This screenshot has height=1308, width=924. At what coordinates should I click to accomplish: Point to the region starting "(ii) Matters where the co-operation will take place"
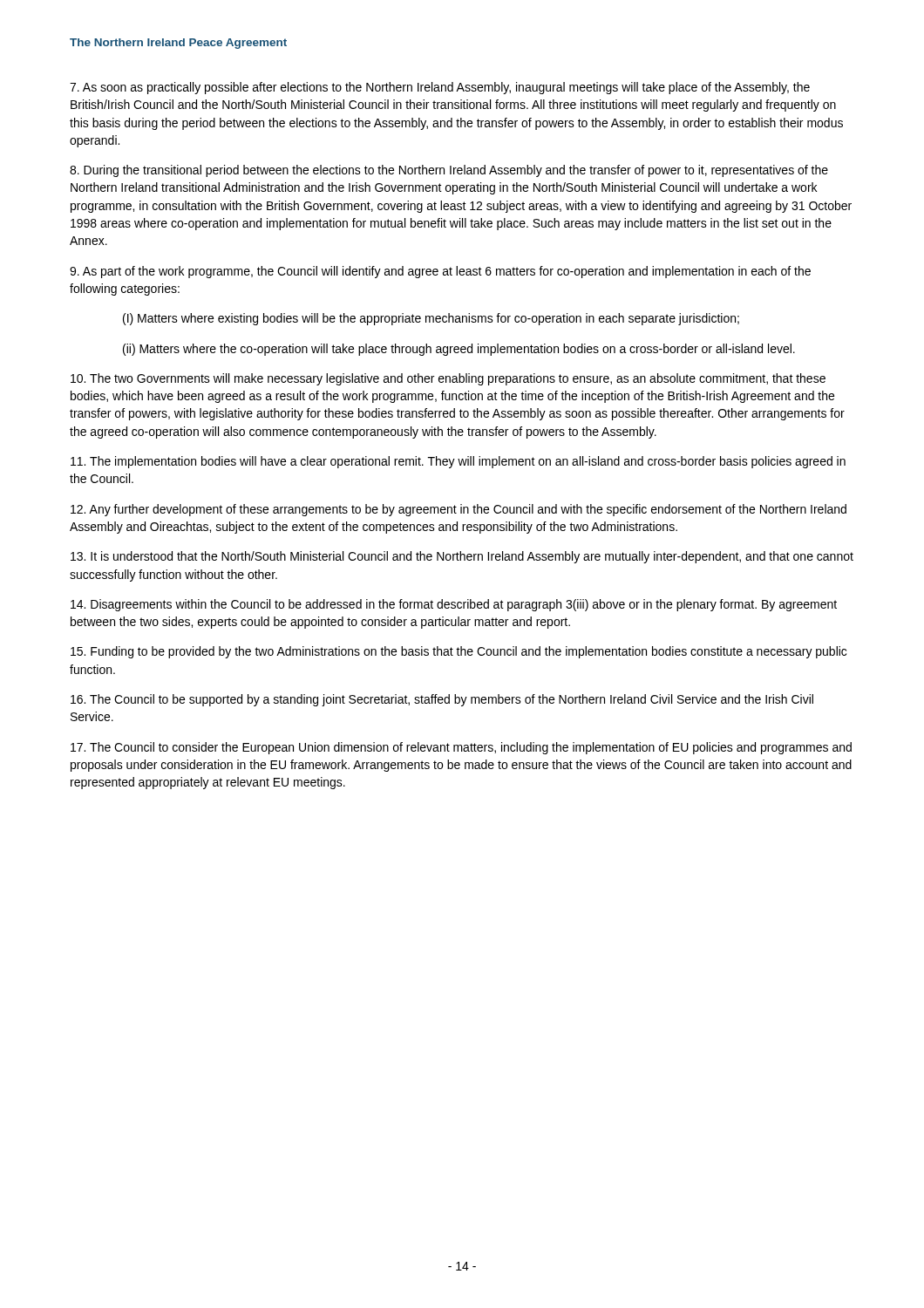click(x=459, y=348)
